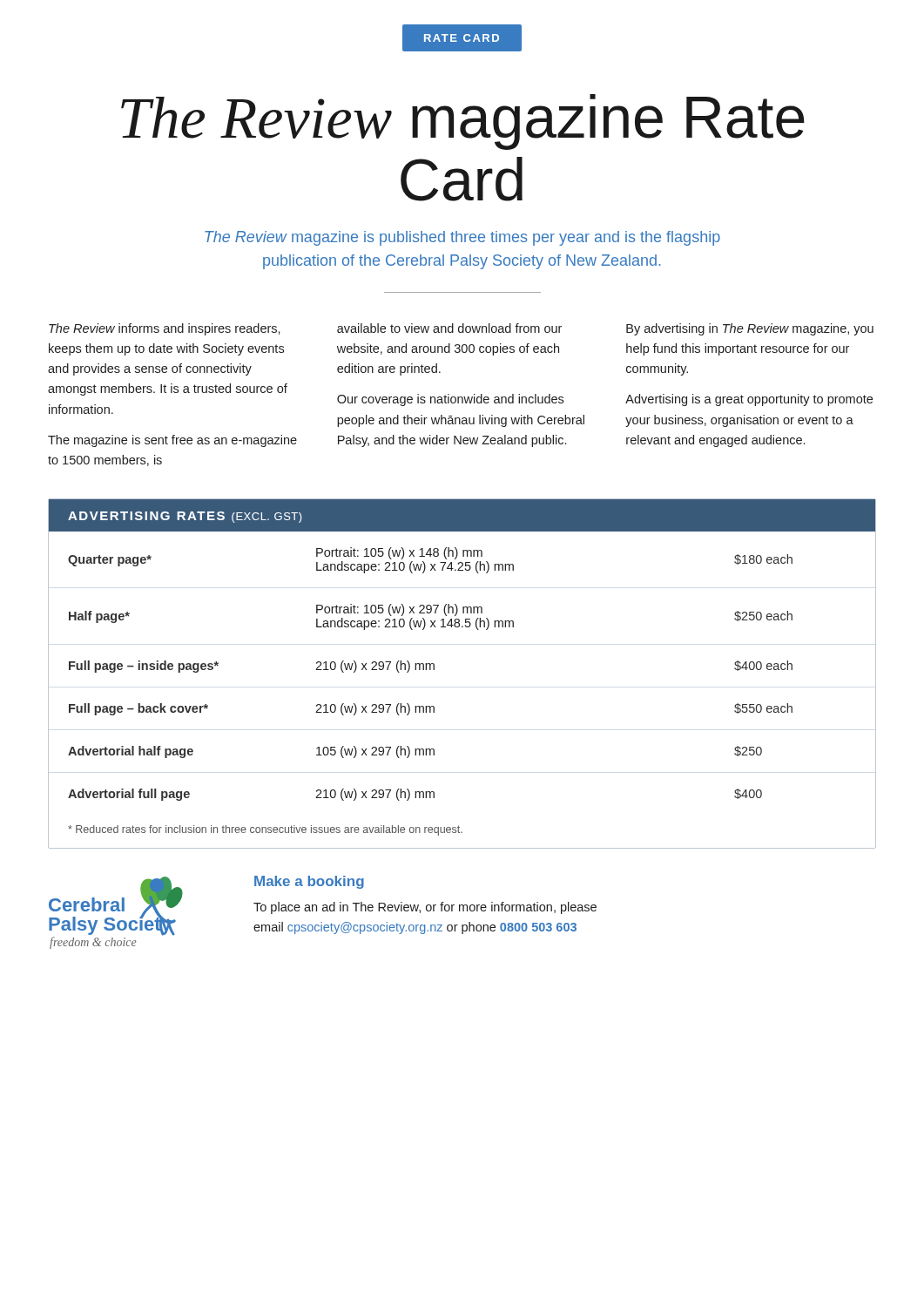Screen dimensions: 1307x924
Task: Where is the passage that starts "The Review informs and"?
Action: 173,395
